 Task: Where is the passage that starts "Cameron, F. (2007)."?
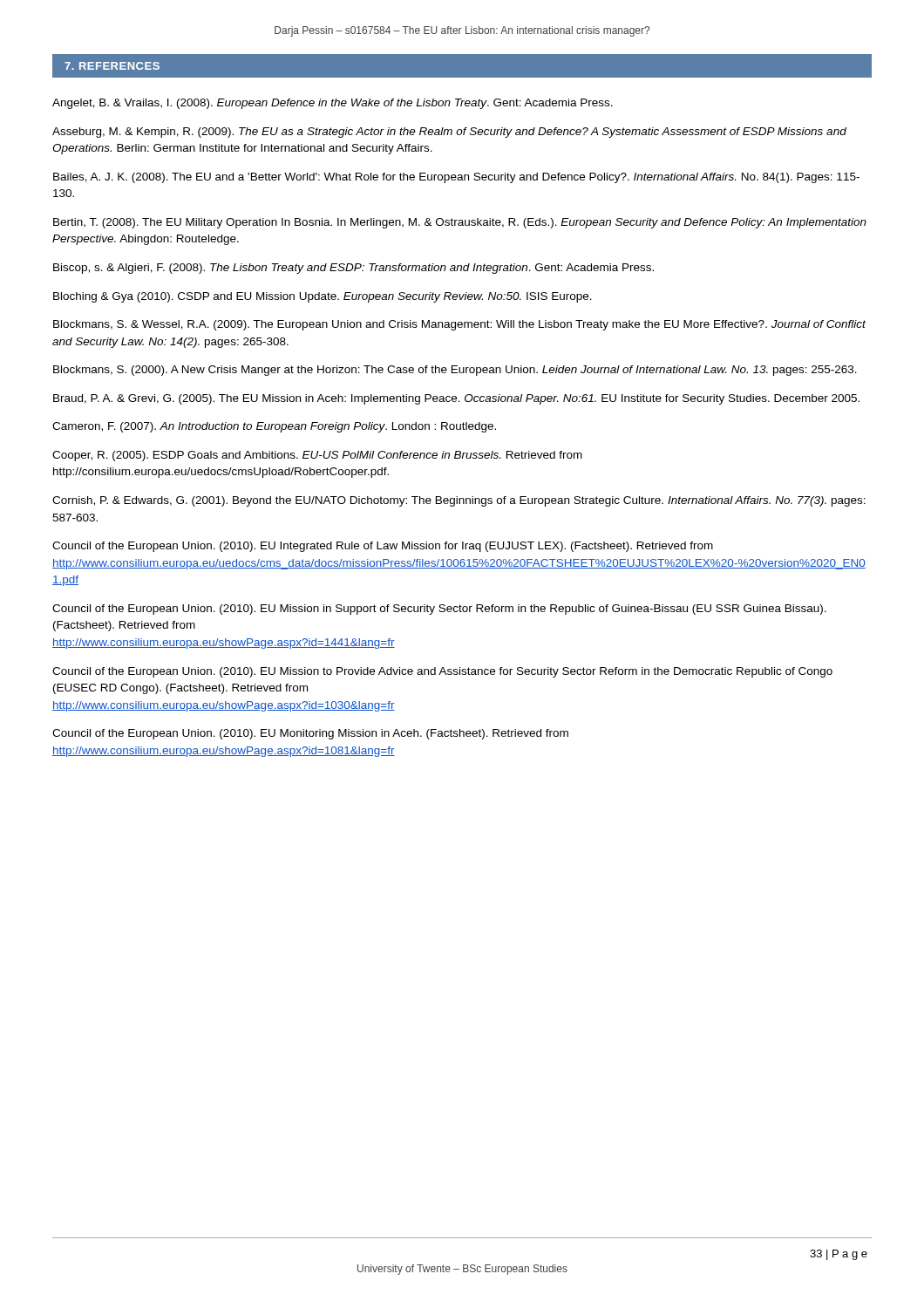[275, 426]
